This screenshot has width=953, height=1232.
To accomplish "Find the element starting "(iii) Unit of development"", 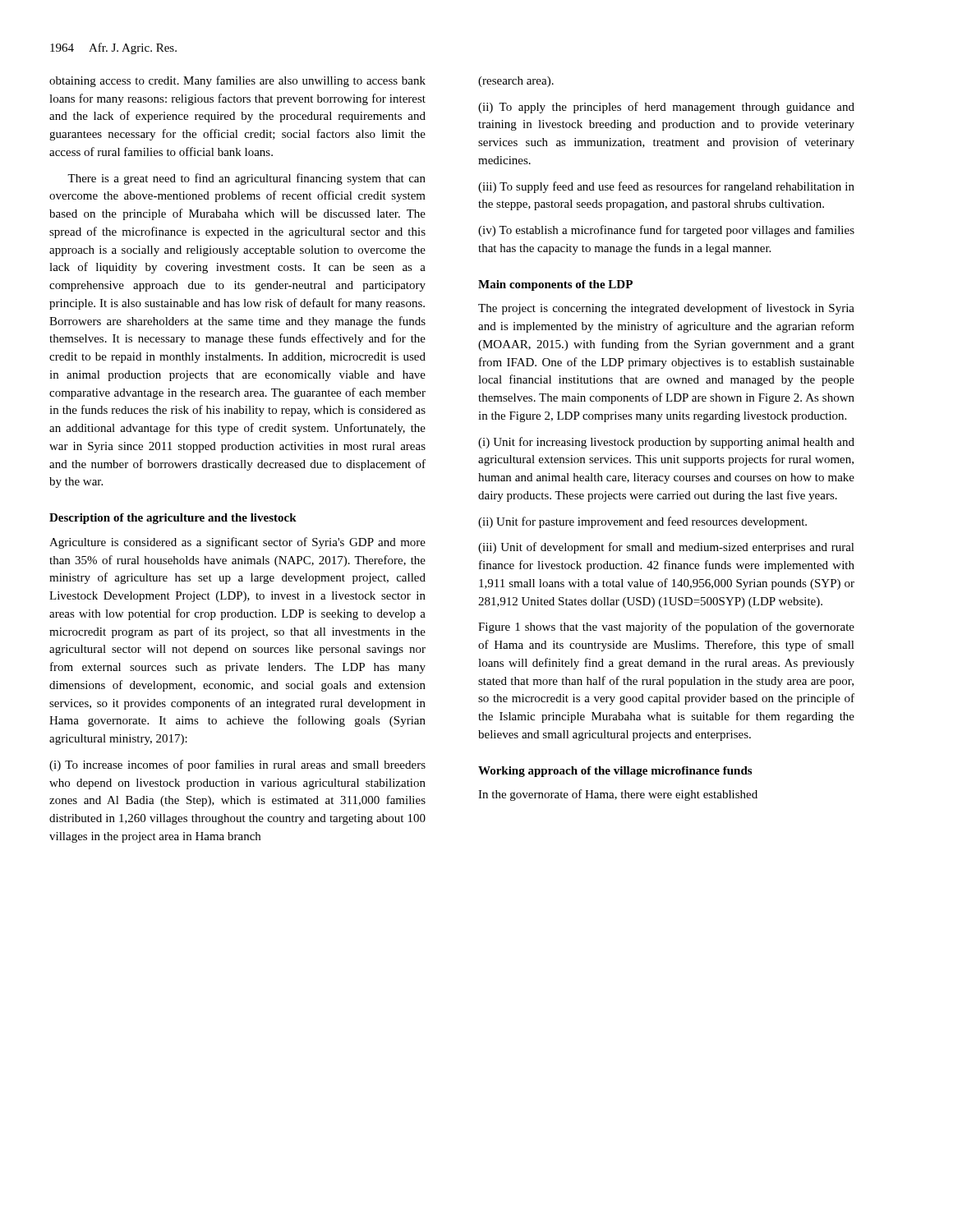I will (666, 575).
